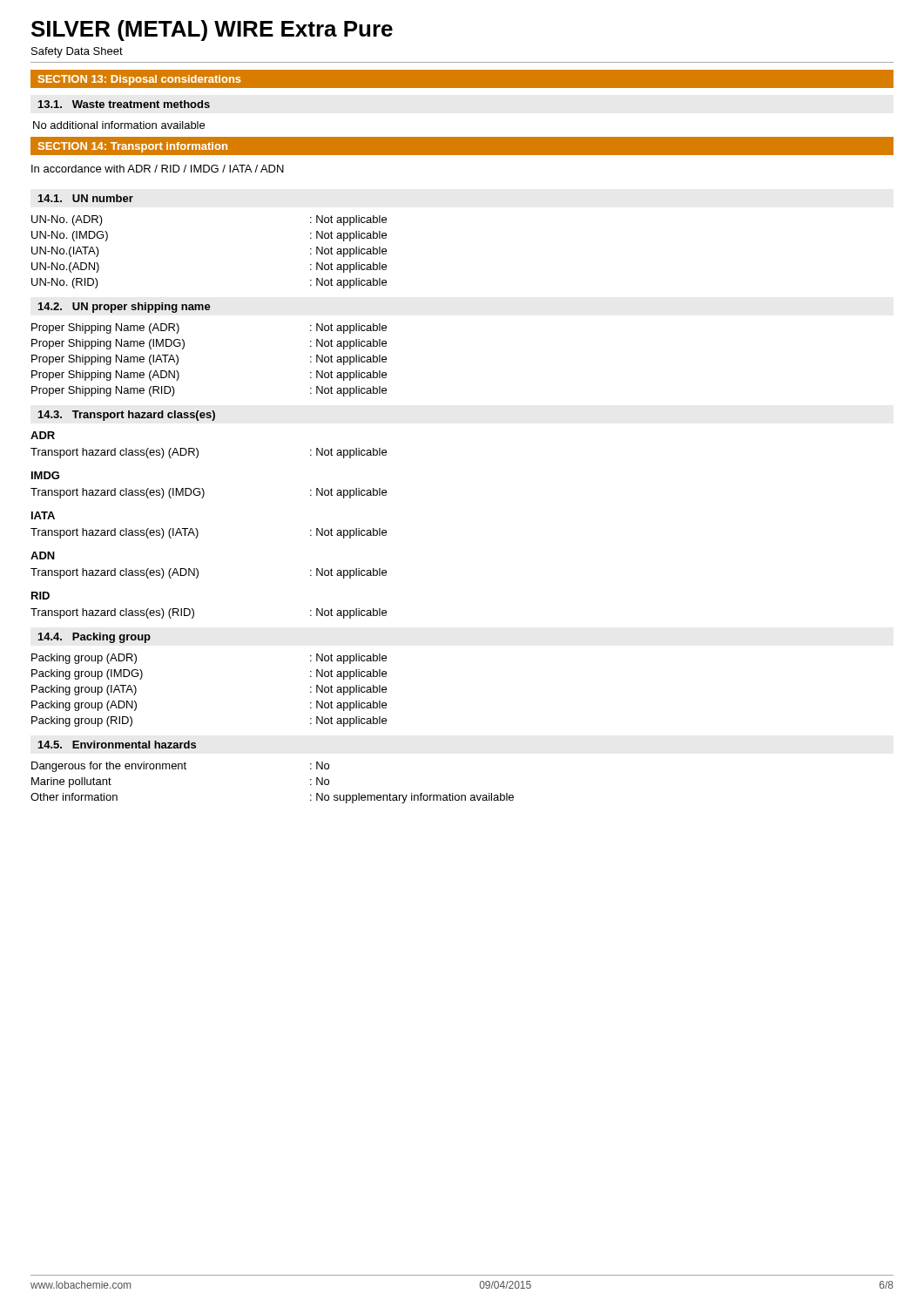Find the block on this page that starts "Packing group (ADR): Not"
Screen dimensions: 1307x924
point(81,658)
